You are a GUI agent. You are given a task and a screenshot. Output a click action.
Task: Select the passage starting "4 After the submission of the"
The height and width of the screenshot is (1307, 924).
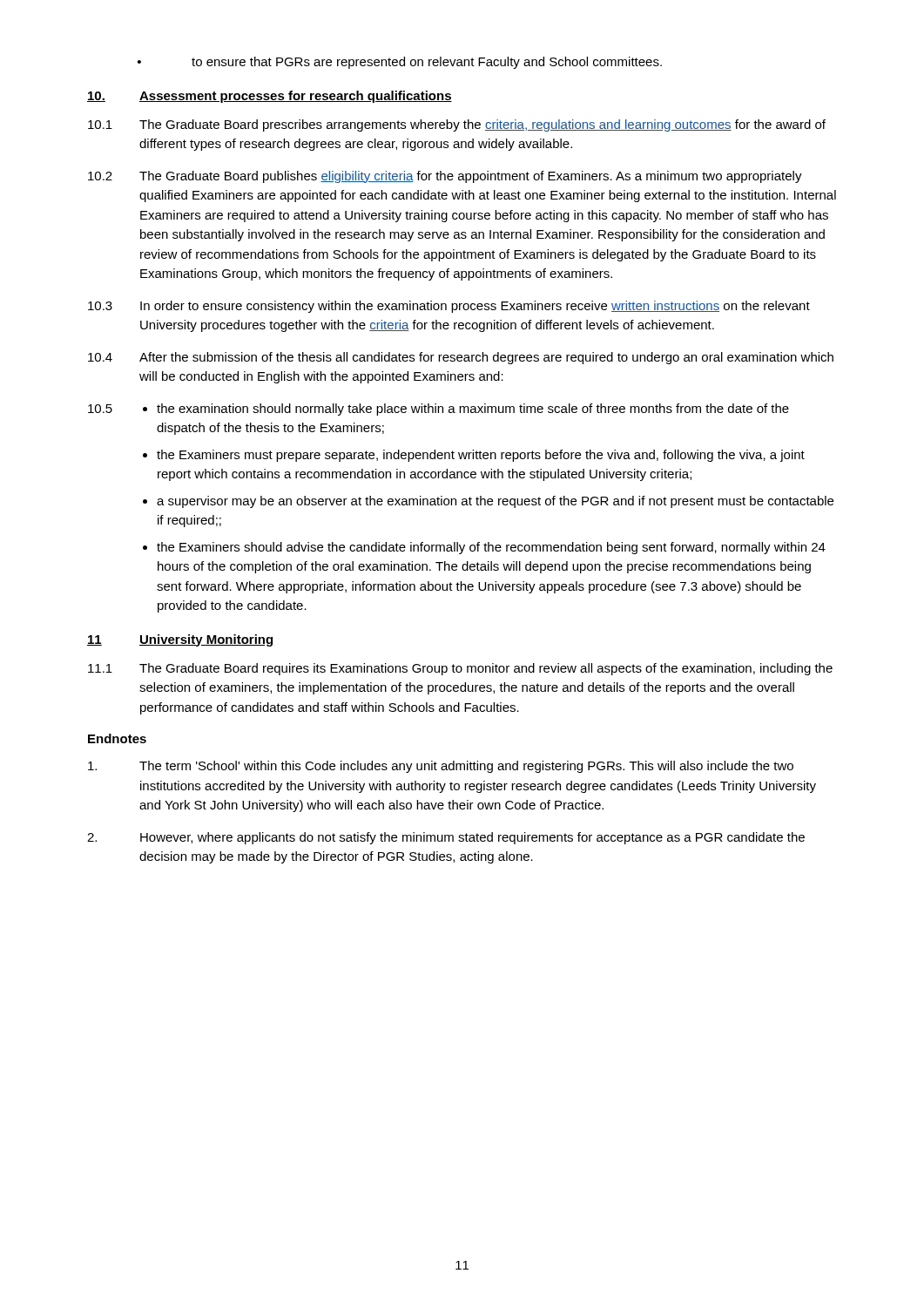(x=462, y=367)
